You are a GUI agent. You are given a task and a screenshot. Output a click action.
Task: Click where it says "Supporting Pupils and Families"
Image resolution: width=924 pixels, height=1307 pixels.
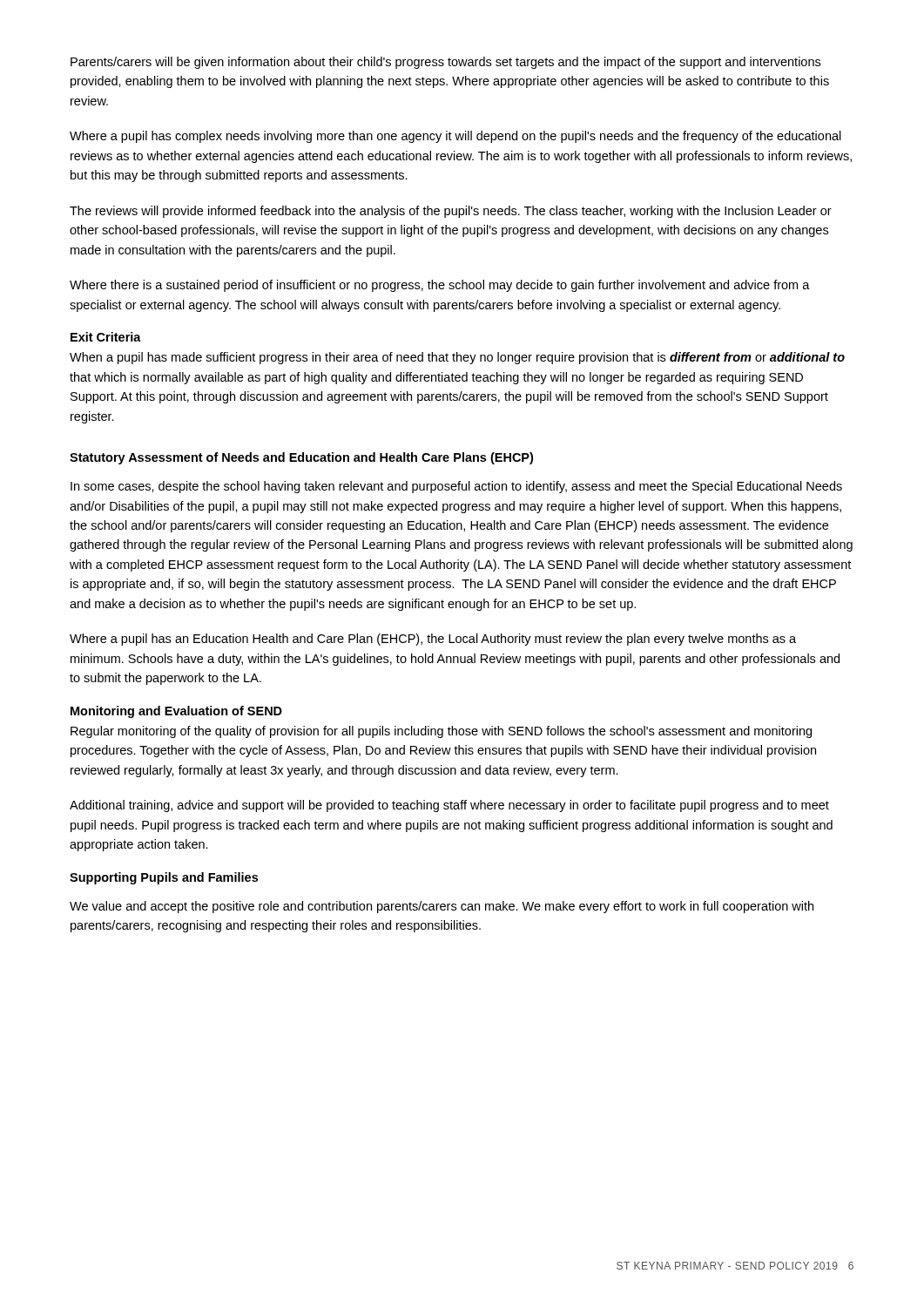(164, 877)
